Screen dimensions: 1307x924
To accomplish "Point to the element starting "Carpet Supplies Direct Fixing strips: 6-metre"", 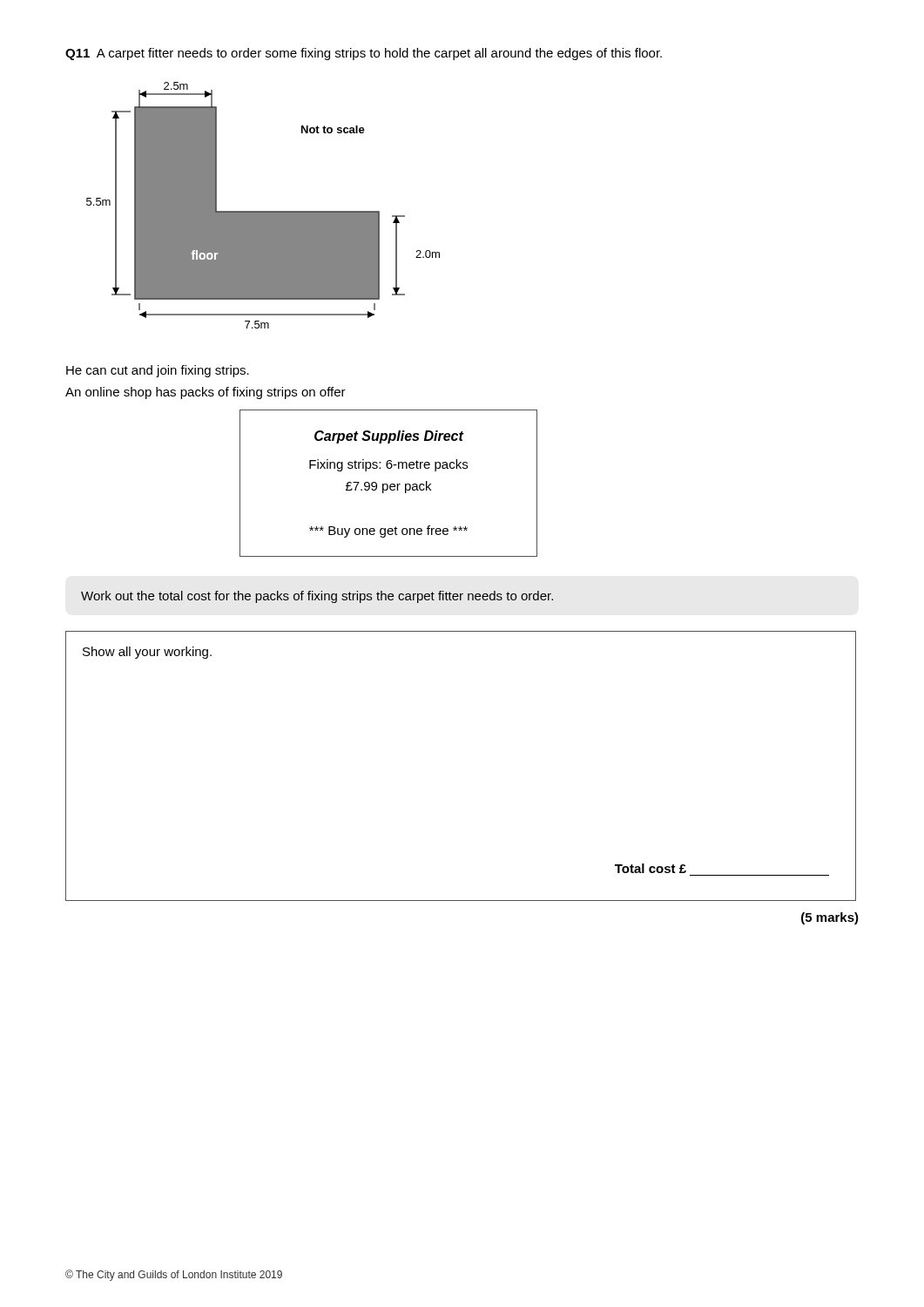I will pos(388,483).
